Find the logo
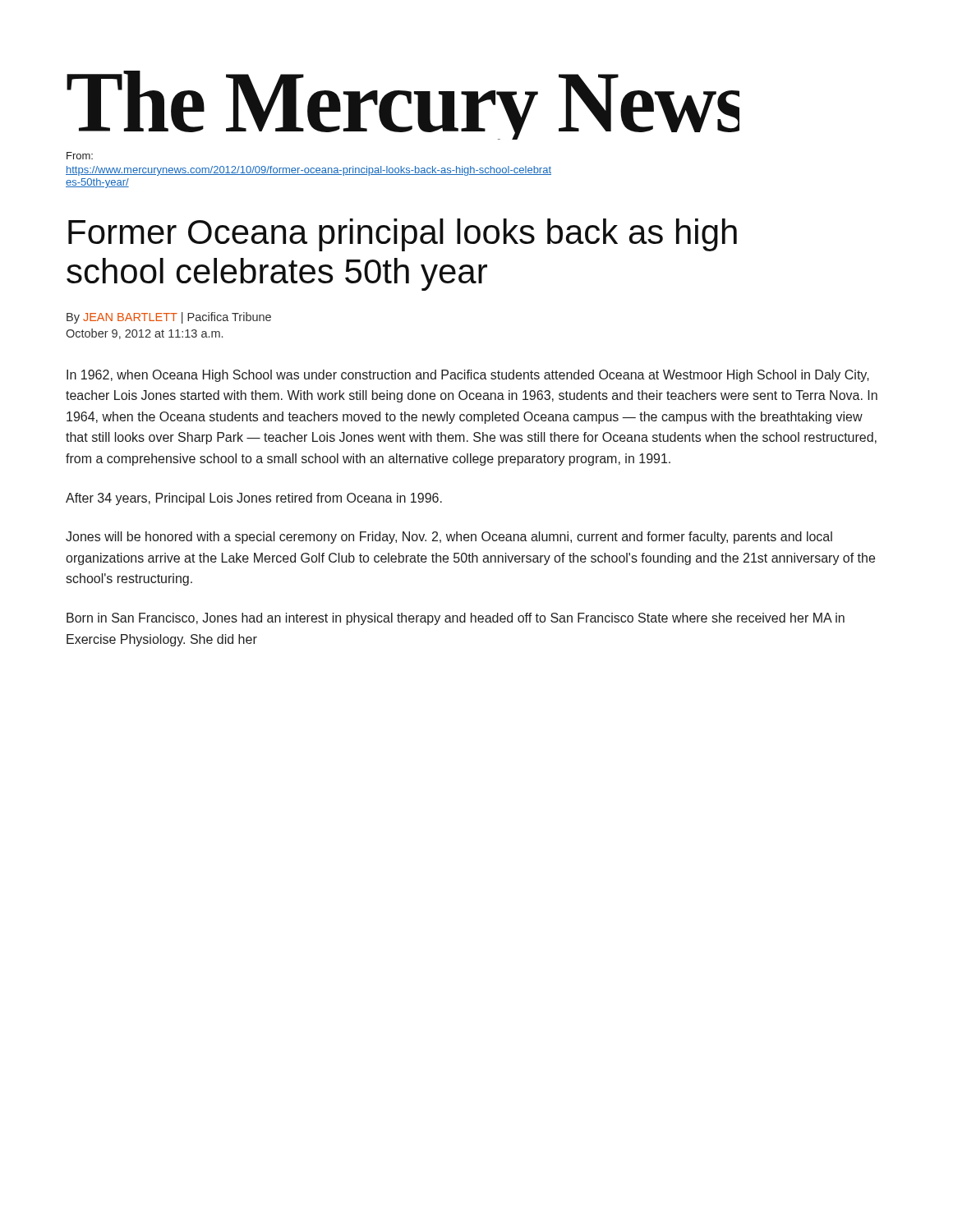This screenshot has height=1232, width=953. [476, 94]
